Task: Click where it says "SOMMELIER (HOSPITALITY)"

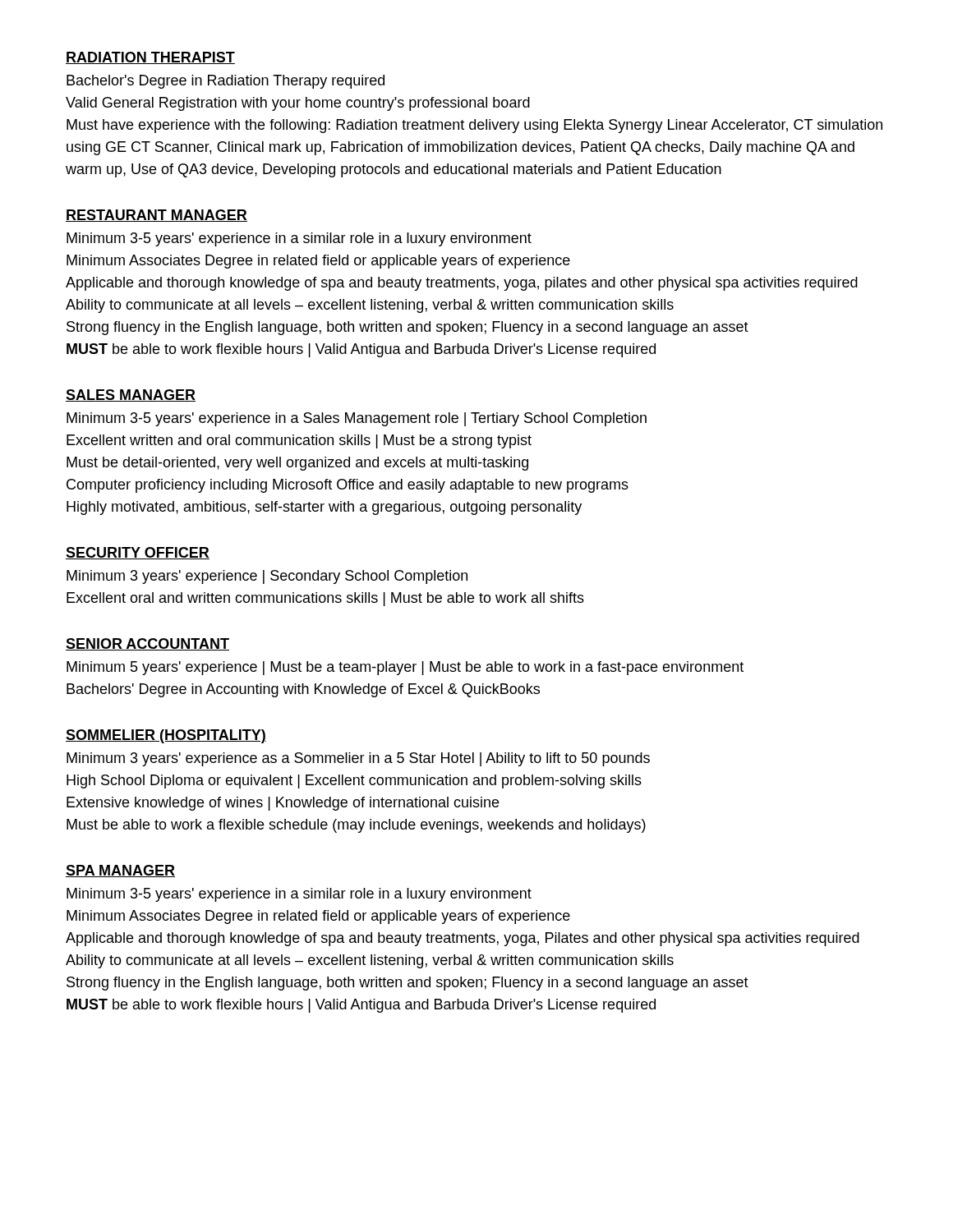Action: tap(166, 735)
